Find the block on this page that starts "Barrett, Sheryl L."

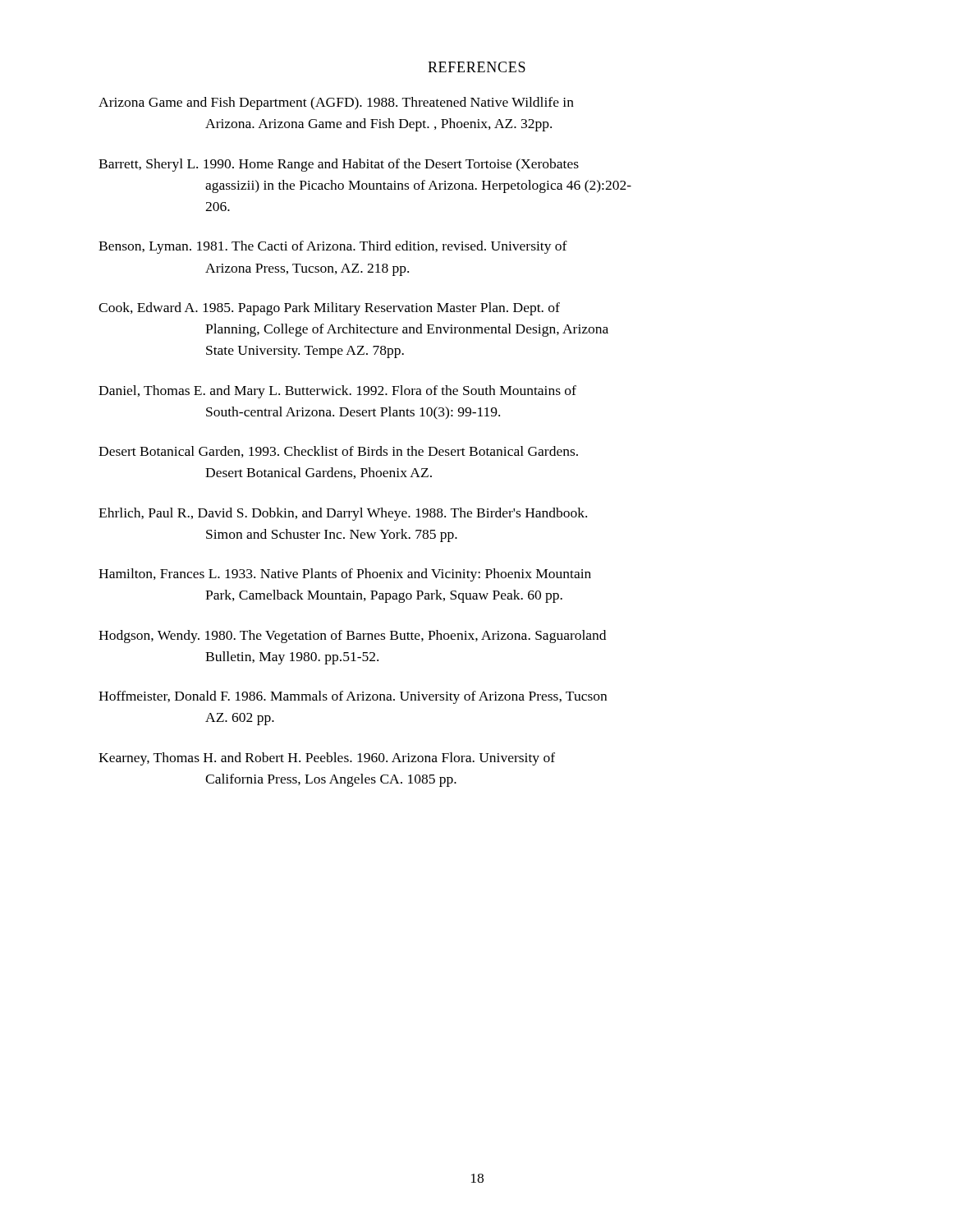tap(477, 185)
